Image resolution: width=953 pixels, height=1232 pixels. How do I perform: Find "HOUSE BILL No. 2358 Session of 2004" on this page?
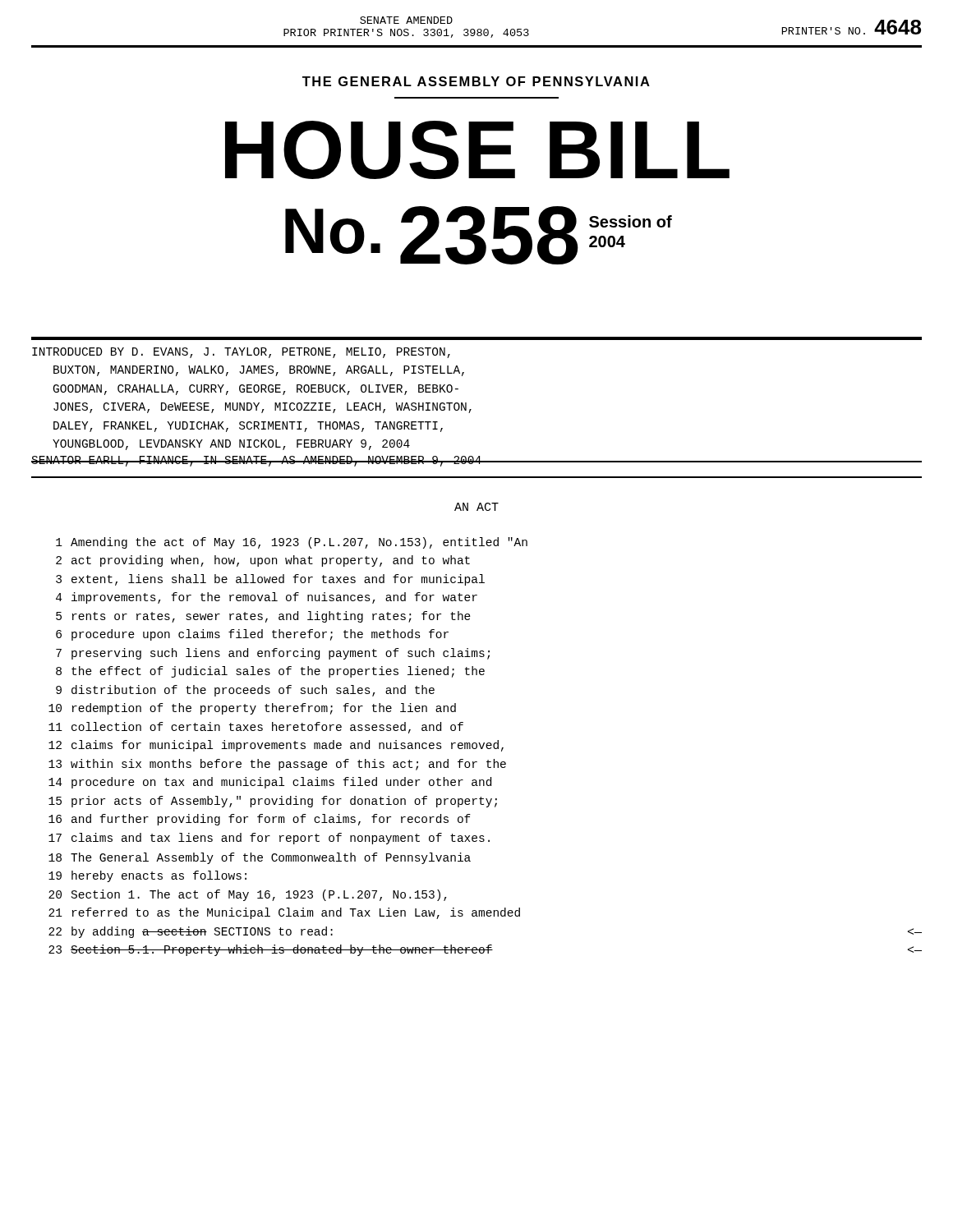click(x=476, y=192)
